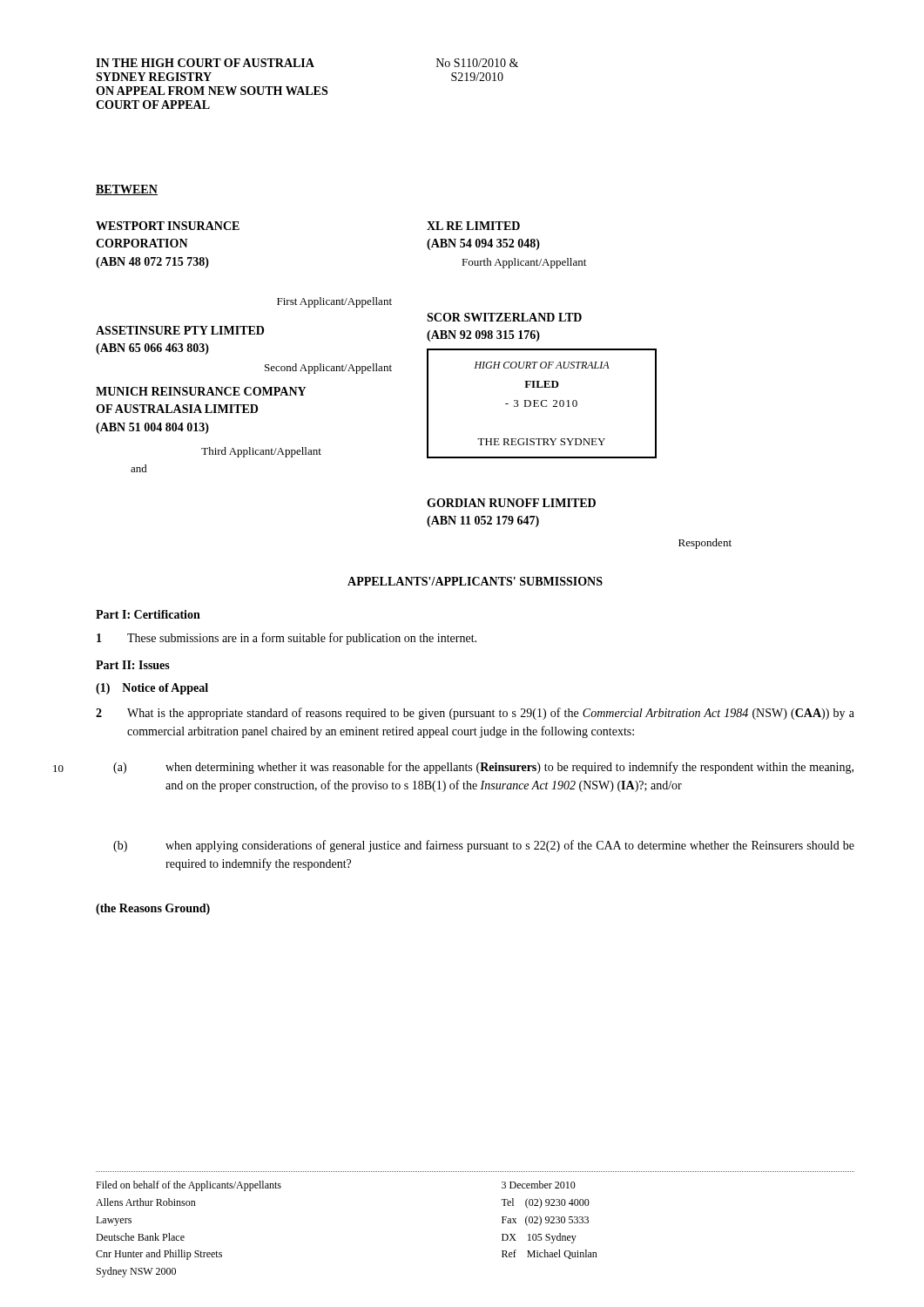This screenshot has height=1307, width=924.
Task: Click on the text with the text "No S110/2010 &S219/2010"
Action: coord(477,70)
